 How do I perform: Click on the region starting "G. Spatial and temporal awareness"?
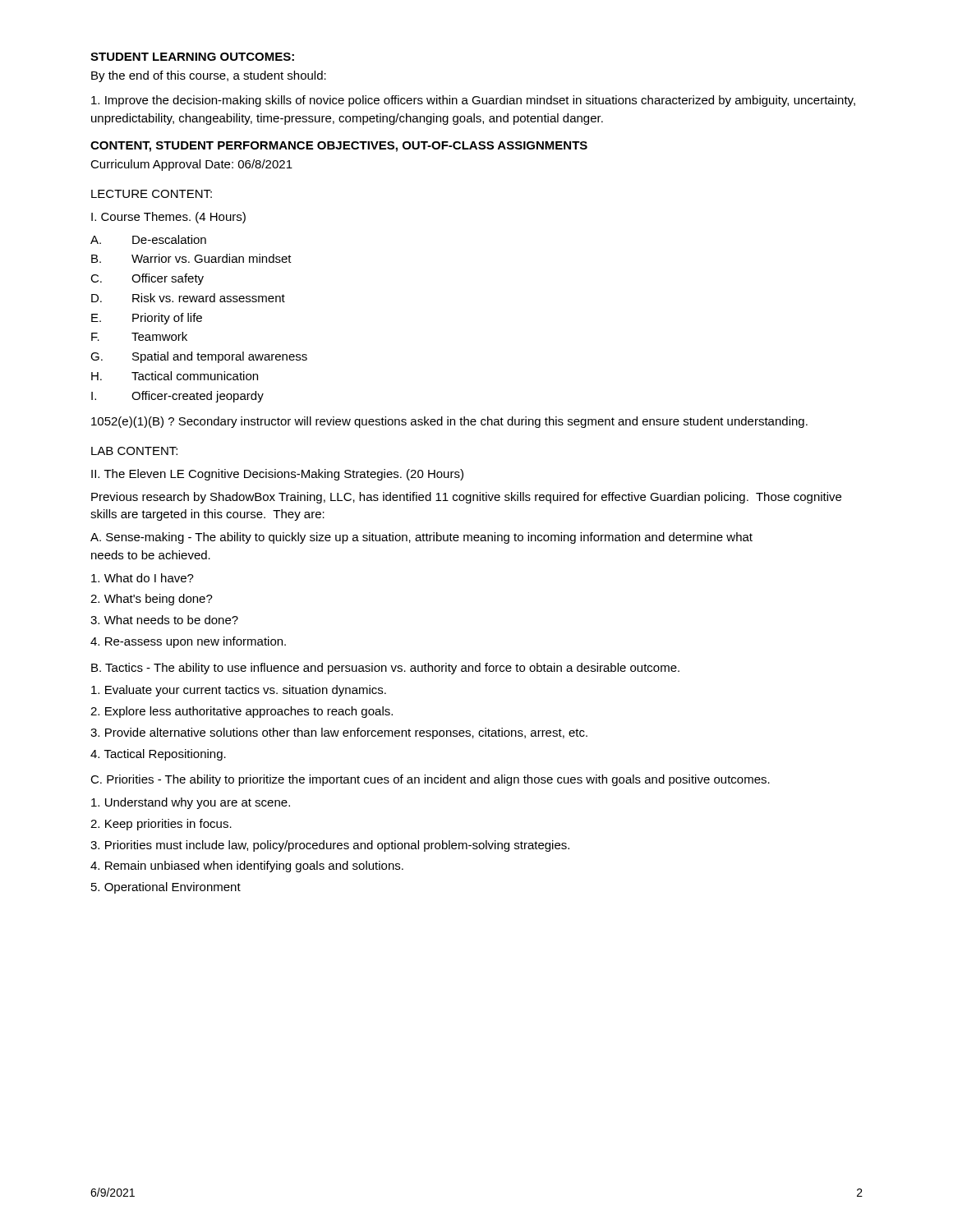199,357
